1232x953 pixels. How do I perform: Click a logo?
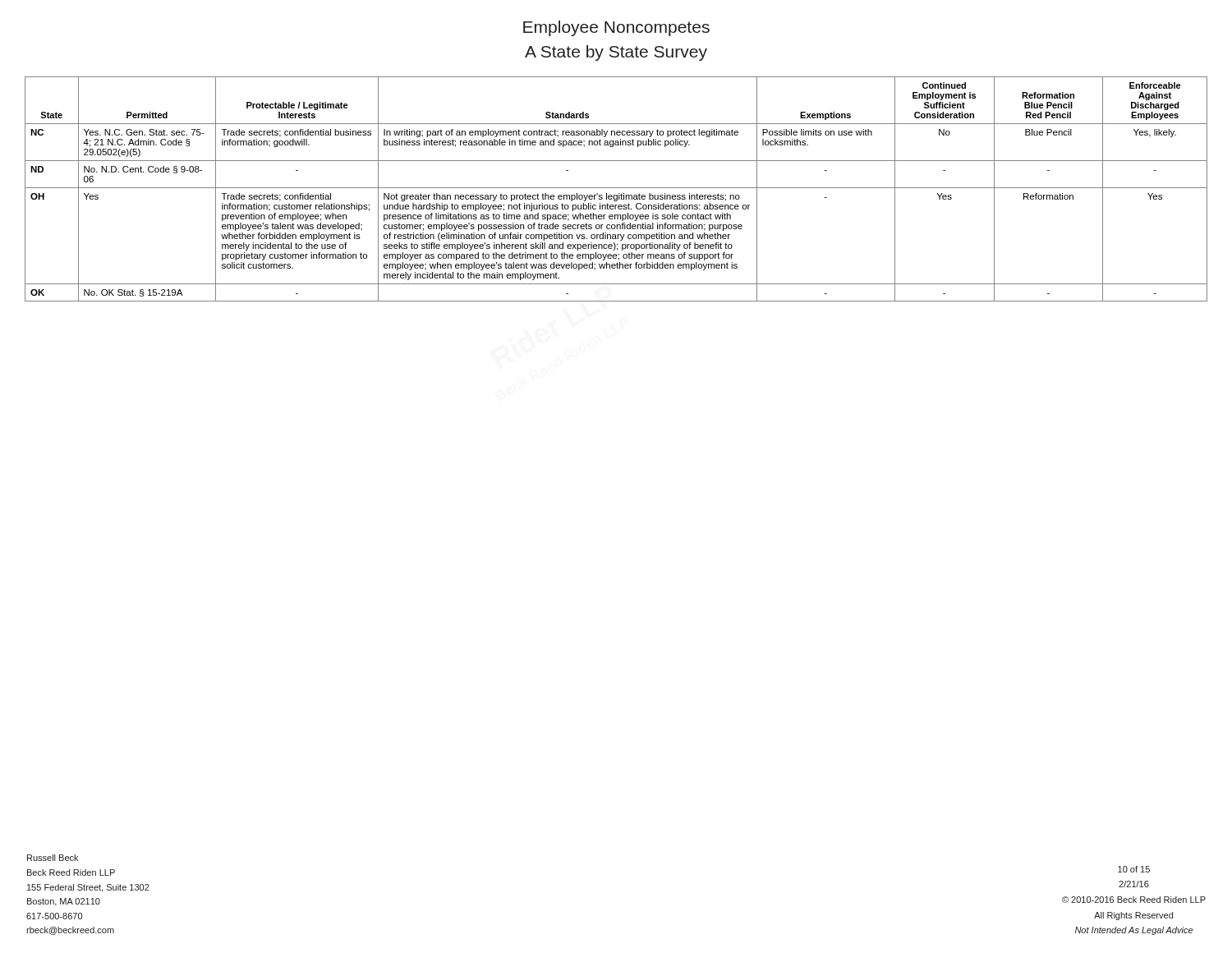pos(554,329)
